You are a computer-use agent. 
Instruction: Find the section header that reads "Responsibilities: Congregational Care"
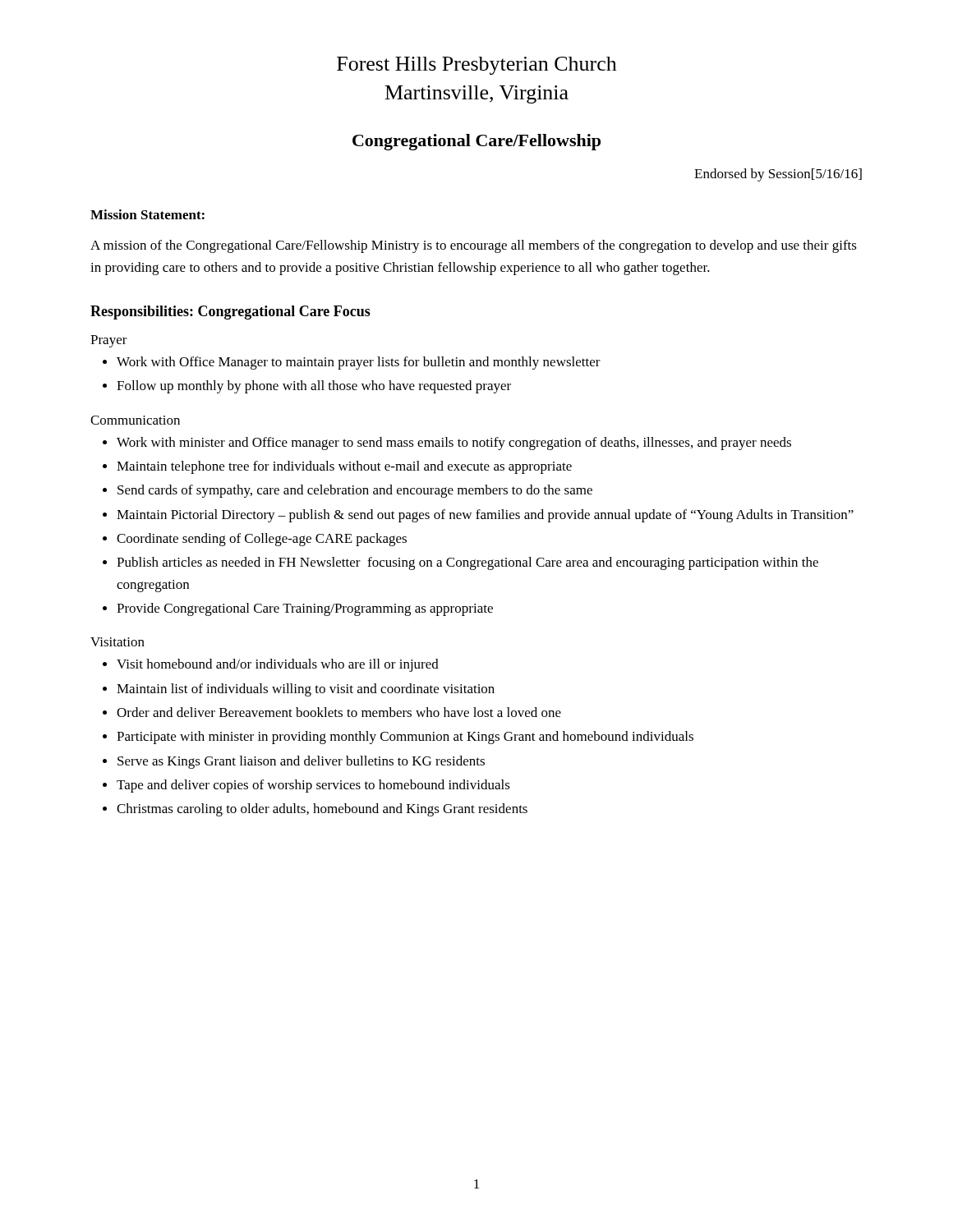coord(230,311)
